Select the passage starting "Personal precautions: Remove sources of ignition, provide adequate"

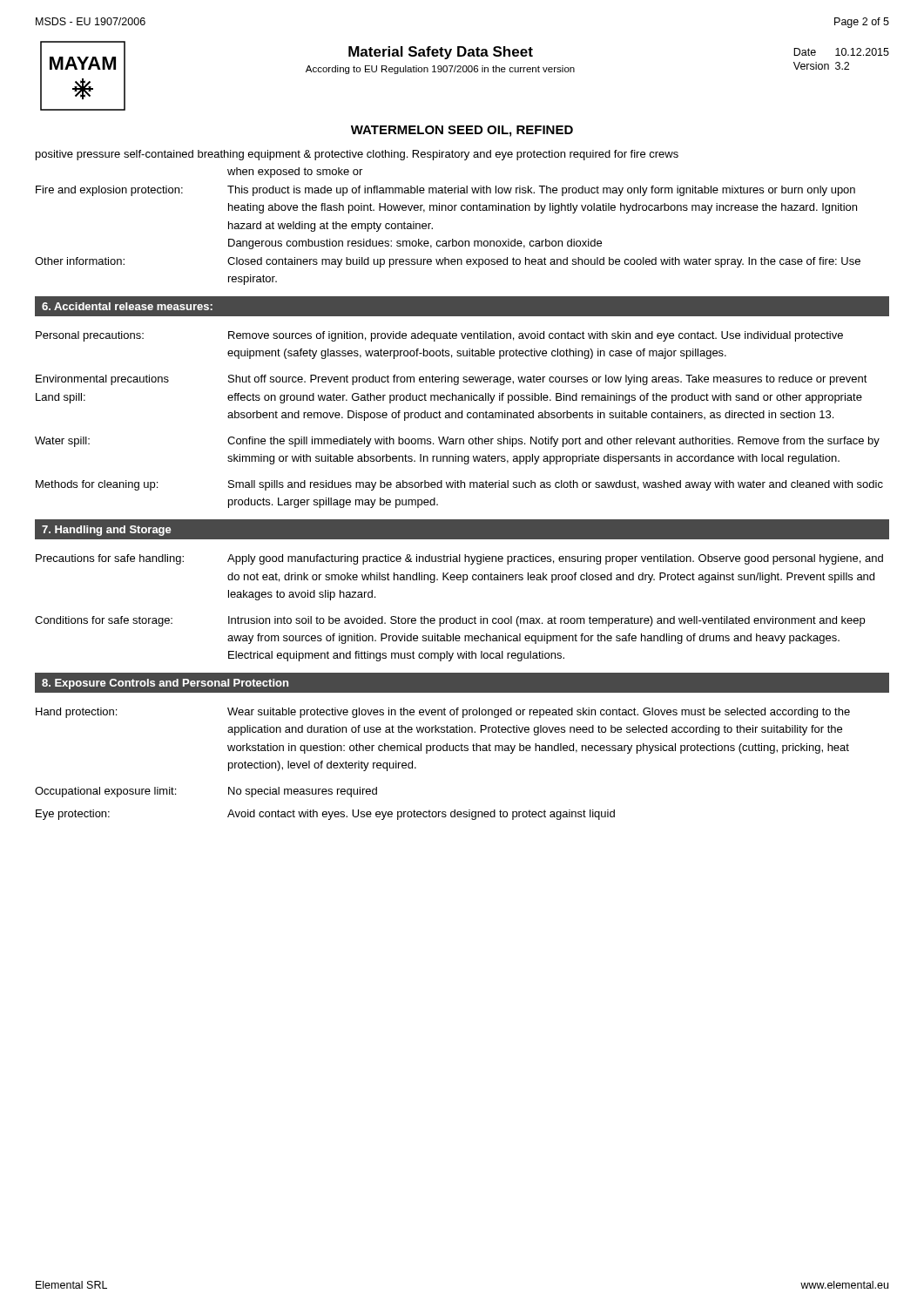pyautogui.click(x=462, y=344)
